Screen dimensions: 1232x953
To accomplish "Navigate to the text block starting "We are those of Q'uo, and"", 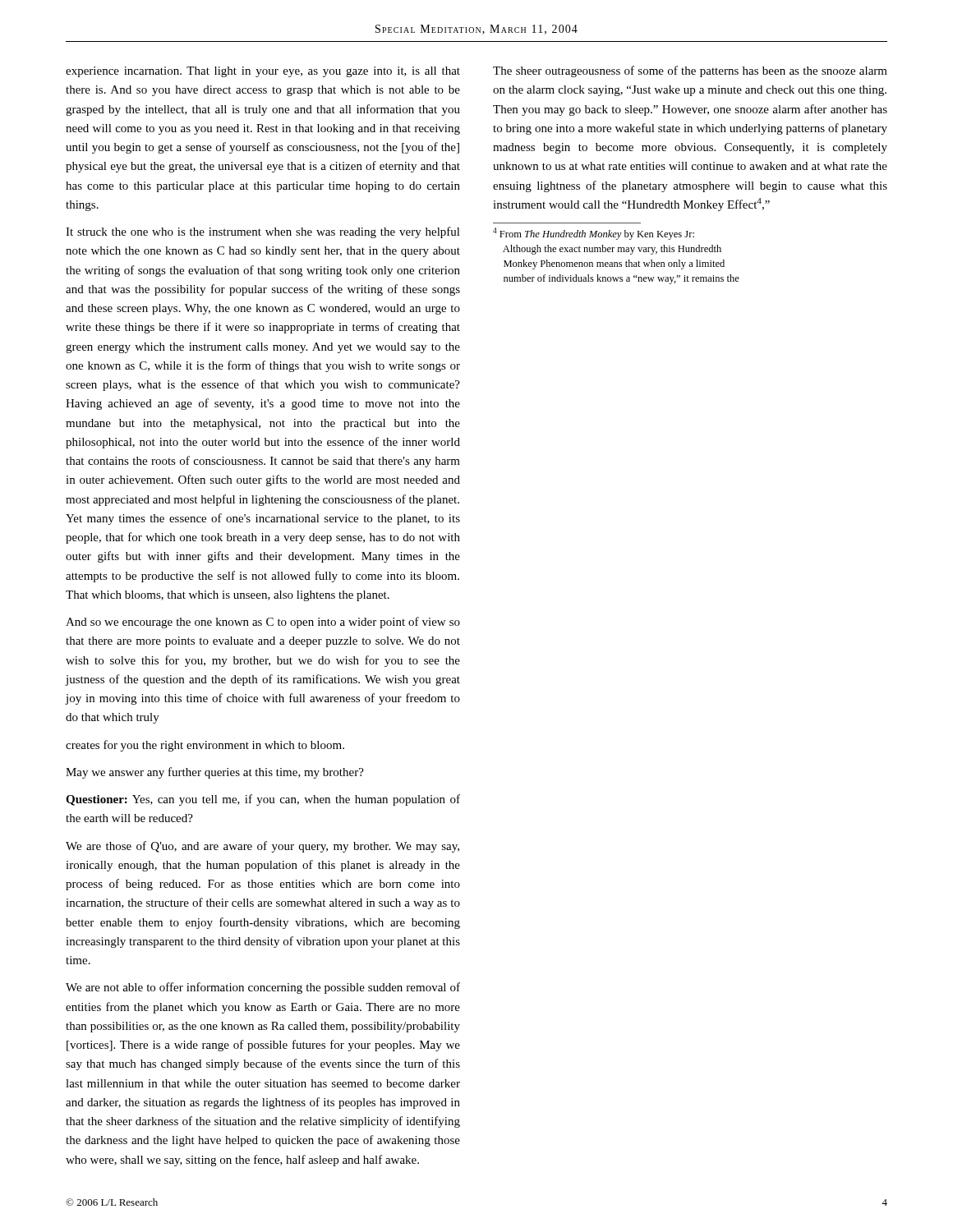I will tap(263, 903).
